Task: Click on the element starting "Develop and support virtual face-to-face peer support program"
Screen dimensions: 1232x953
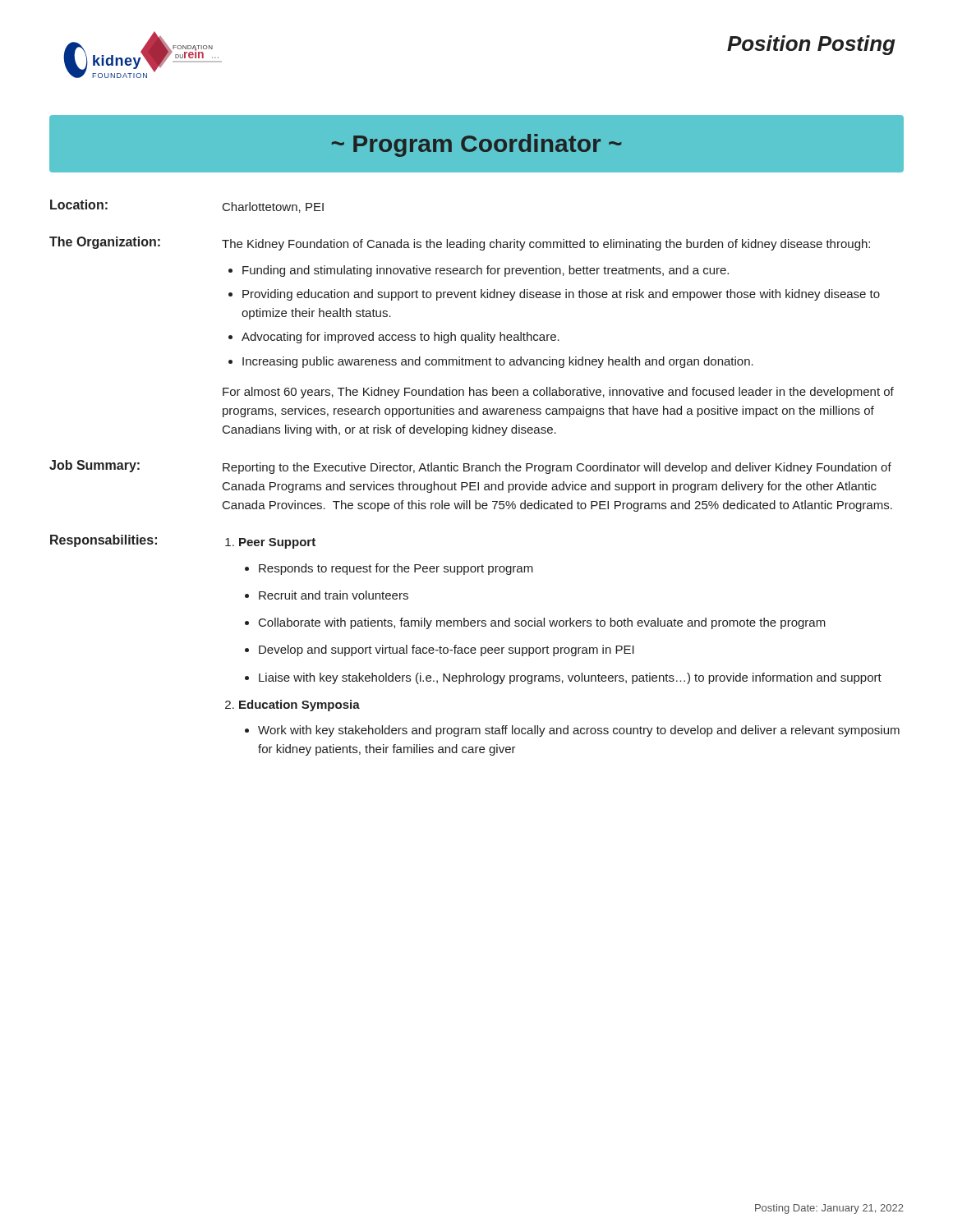Action: click(446, 649)
